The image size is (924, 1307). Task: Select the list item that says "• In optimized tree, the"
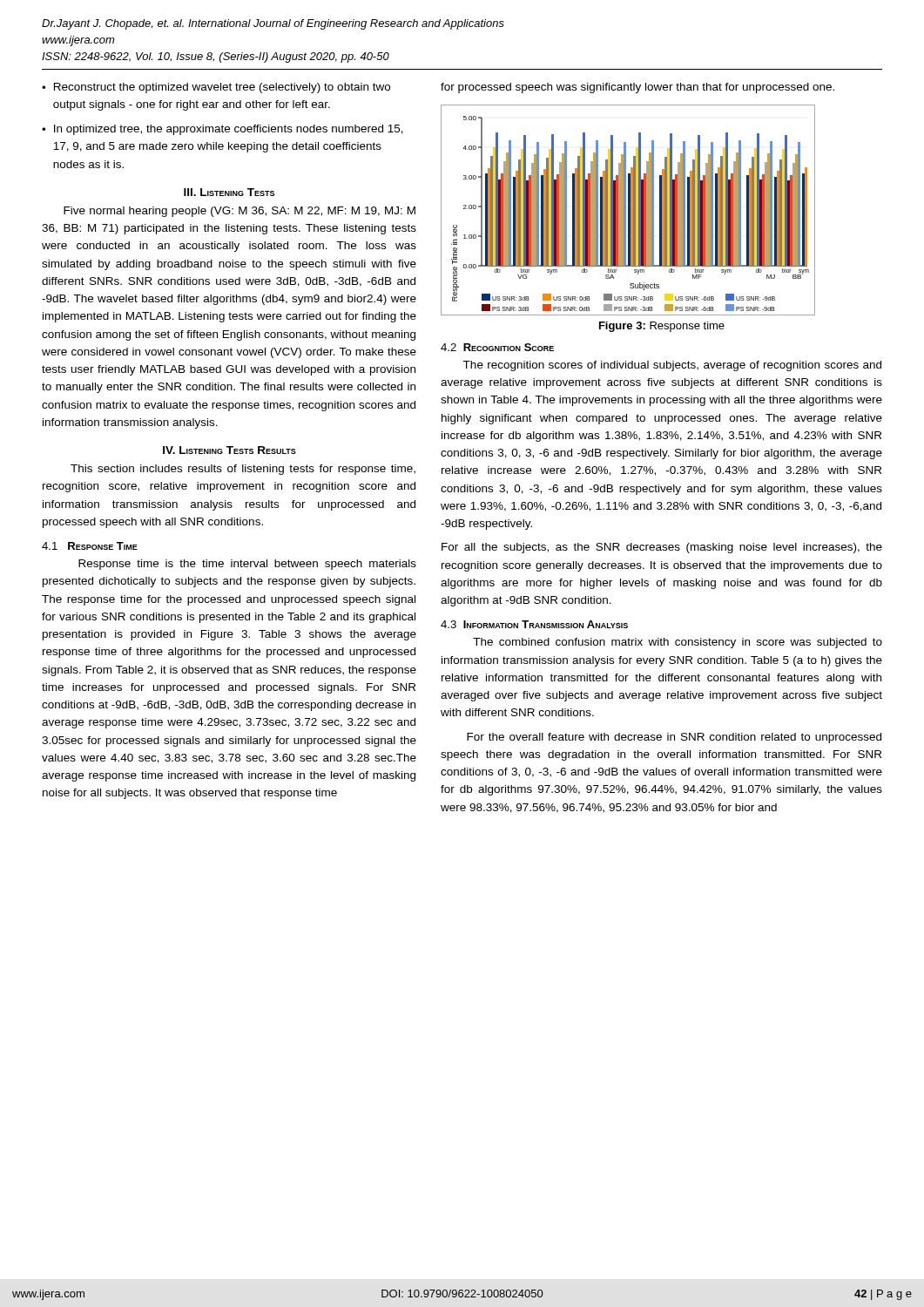point(229,147)
